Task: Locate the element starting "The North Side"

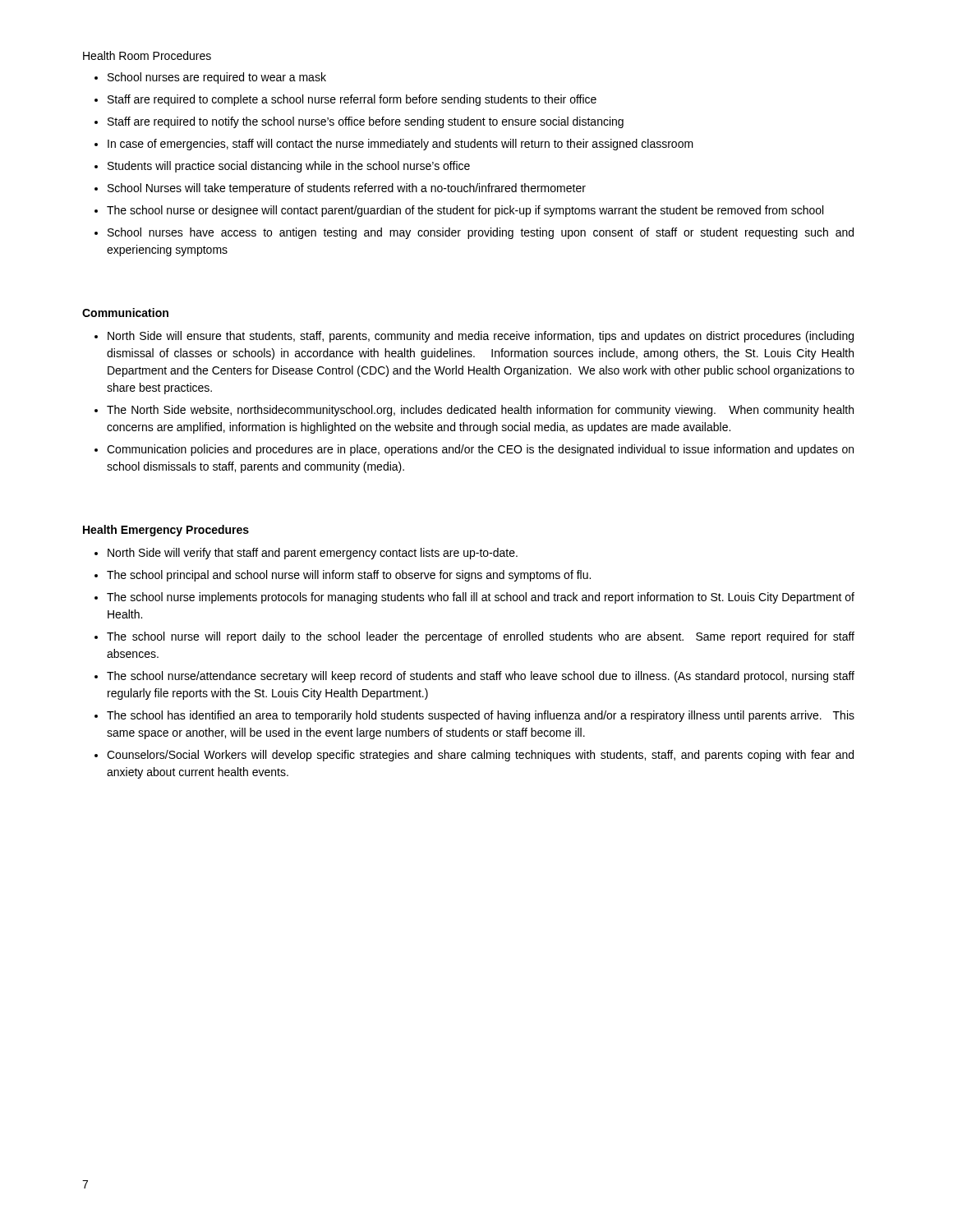Action: pyautogui.click(x=481, y=419)
